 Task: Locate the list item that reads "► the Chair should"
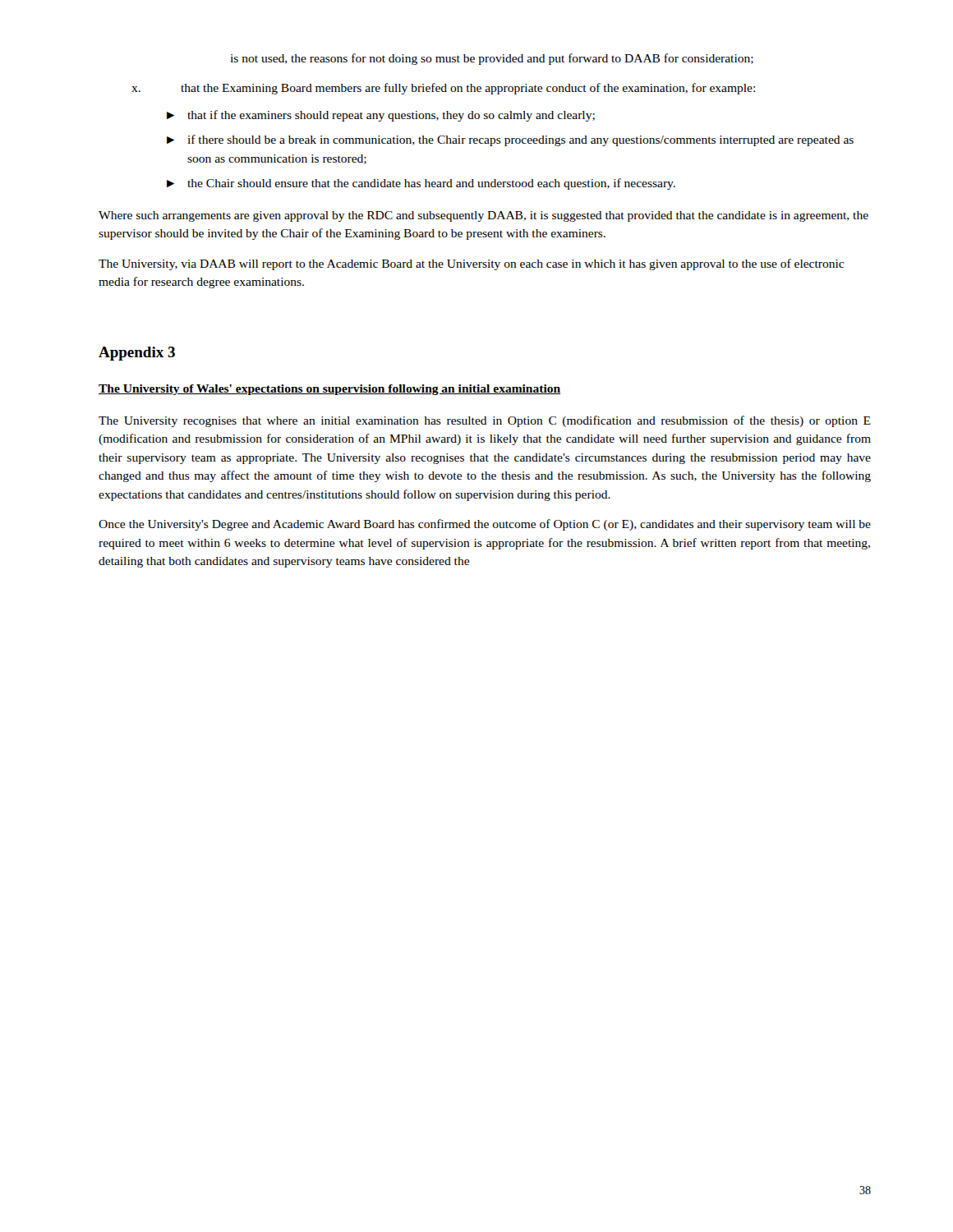point(420,184)
